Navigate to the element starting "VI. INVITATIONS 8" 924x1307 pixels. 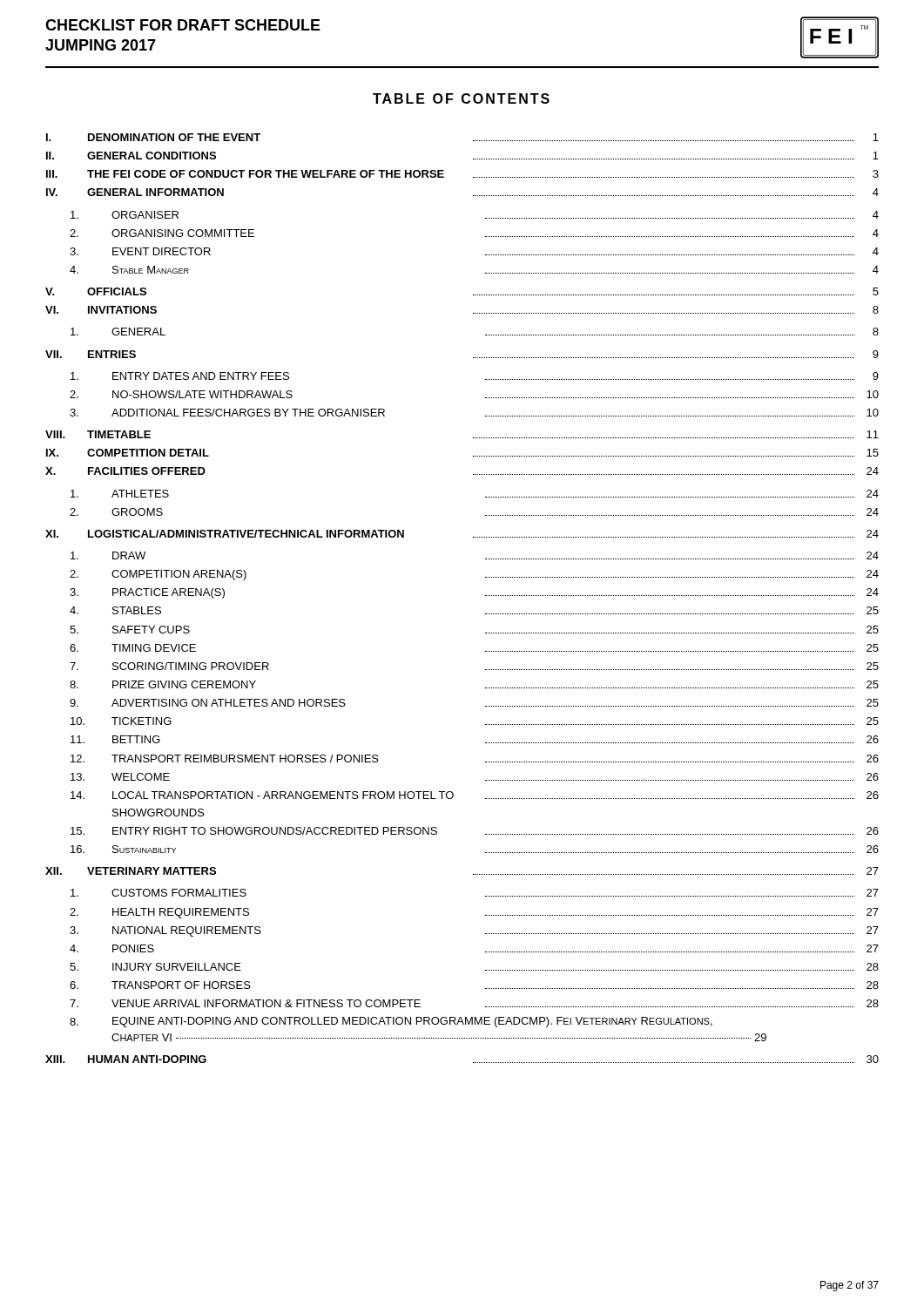pos(462,310)
